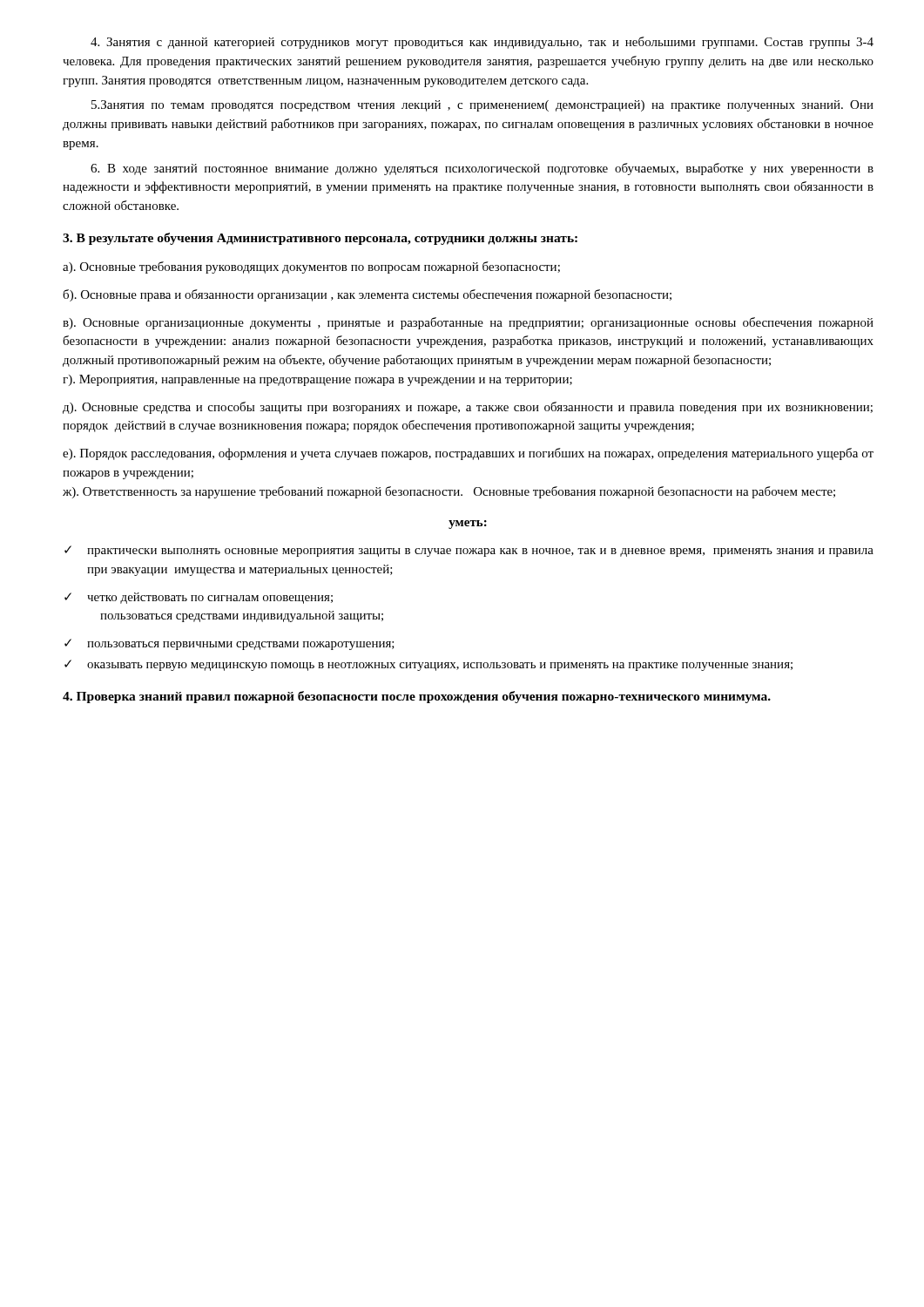The height and width of the screenshot is (1307, 924).
Task: Locate the text block starting "✓ практически выполнять основные мероприятия защиты в"
Action: (468, 560)
